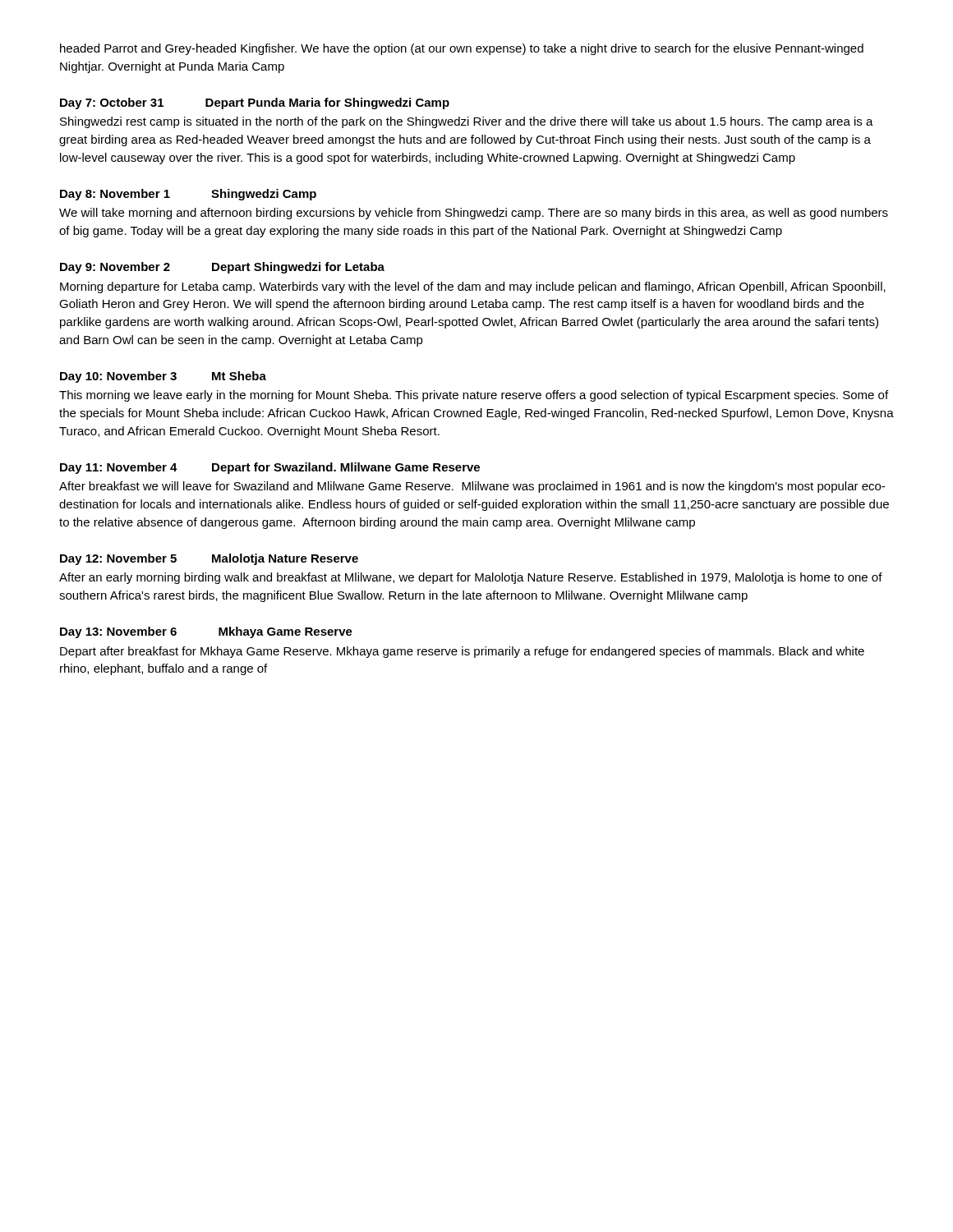
Task: Locate the passage starting "Day 9: November 2 Depart Shingwedzi for Letaba"
Action: 222,266
